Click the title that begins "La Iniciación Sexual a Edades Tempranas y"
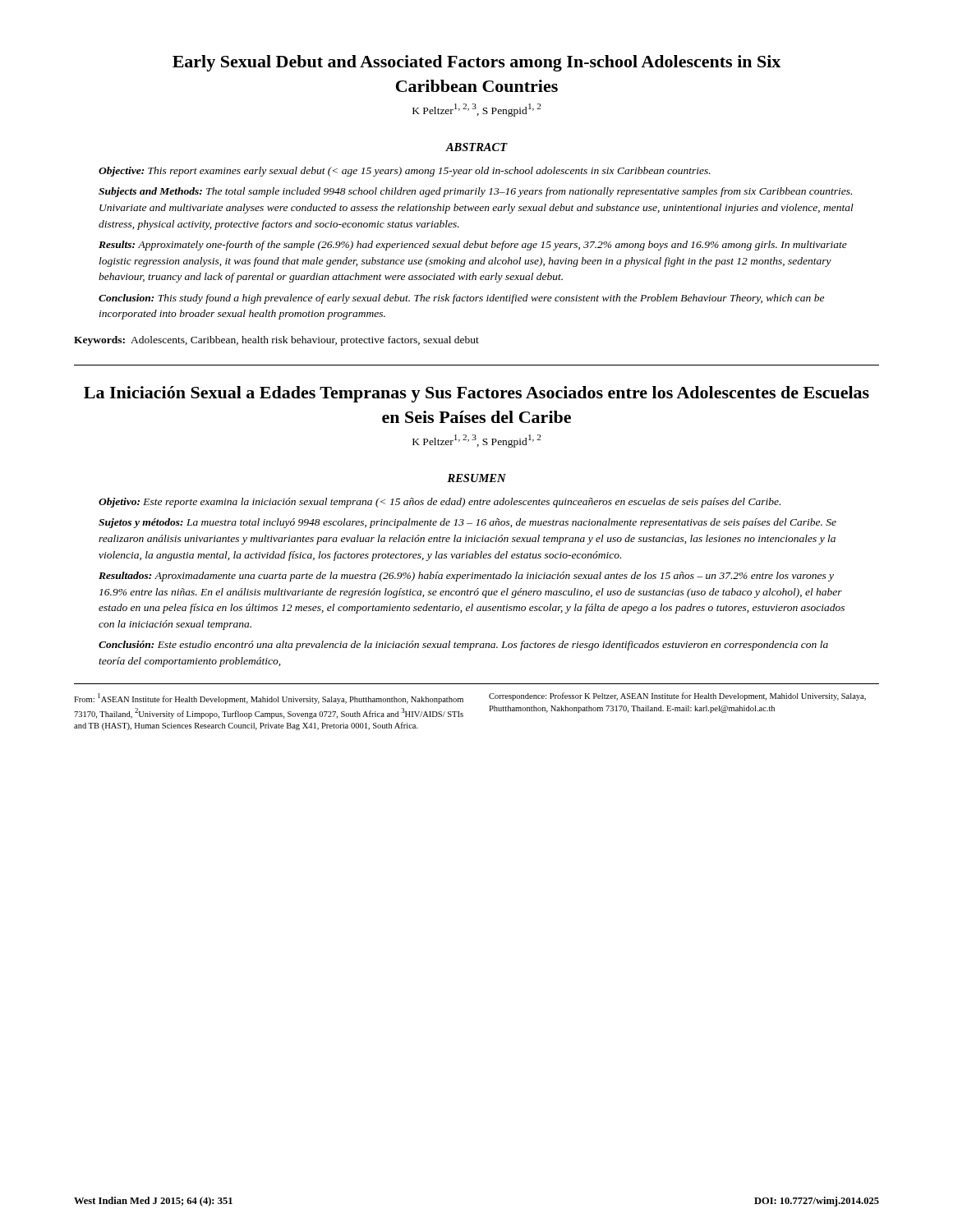Viewport: 953px width, 1232px height. (476, 405)
